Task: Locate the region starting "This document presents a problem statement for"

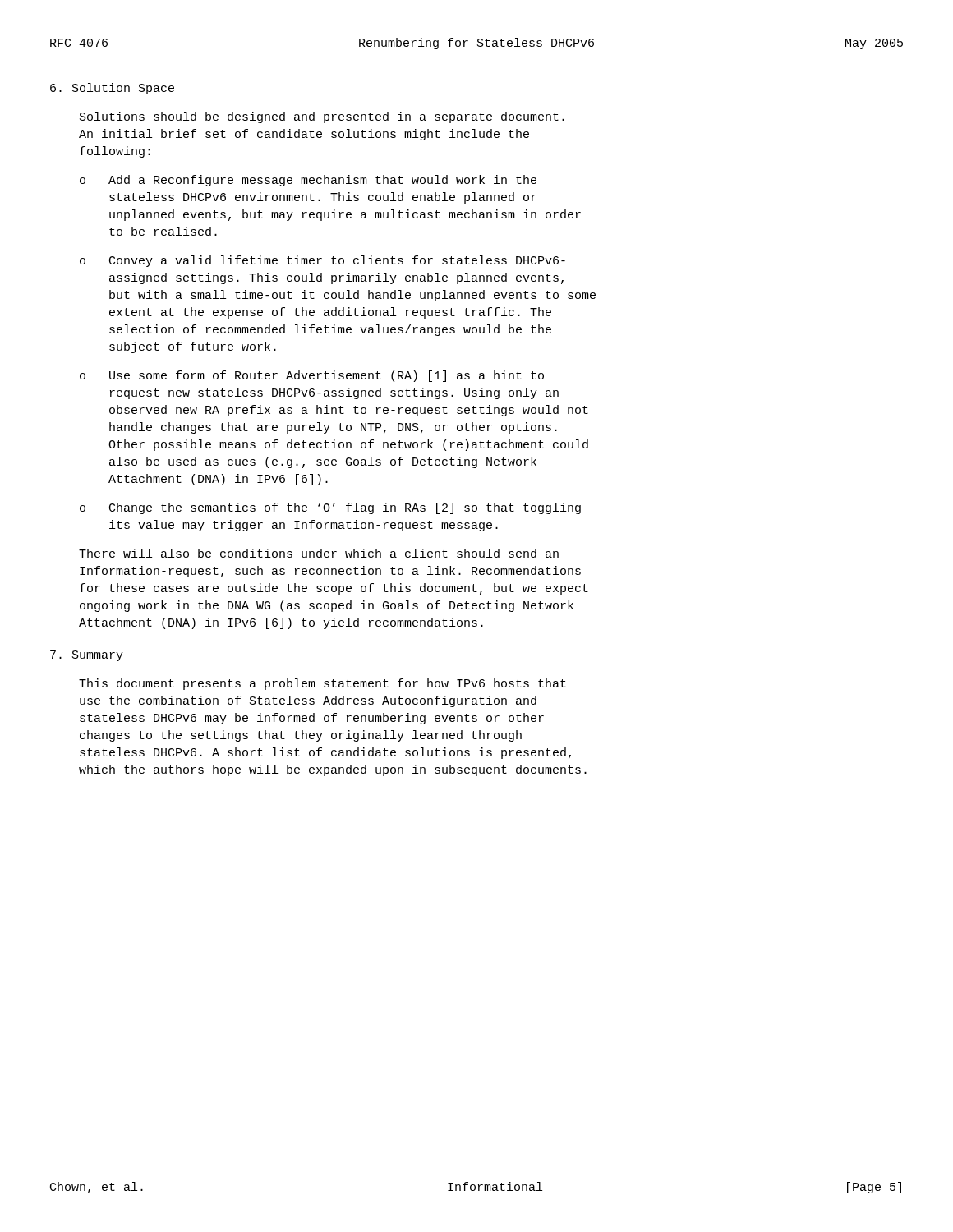Action: (334, 728)
